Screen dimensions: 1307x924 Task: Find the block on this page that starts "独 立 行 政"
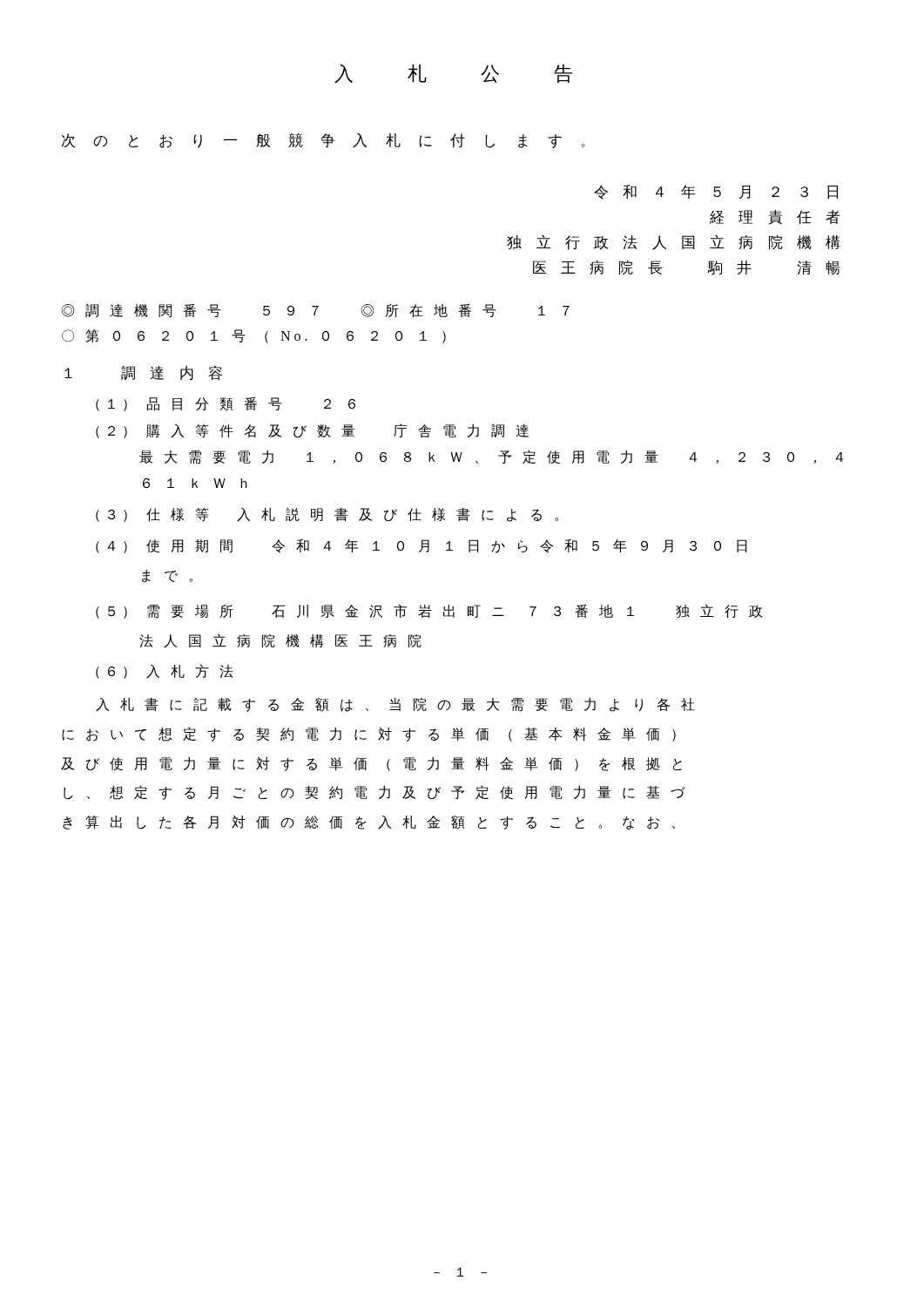[x=676, y=243]
